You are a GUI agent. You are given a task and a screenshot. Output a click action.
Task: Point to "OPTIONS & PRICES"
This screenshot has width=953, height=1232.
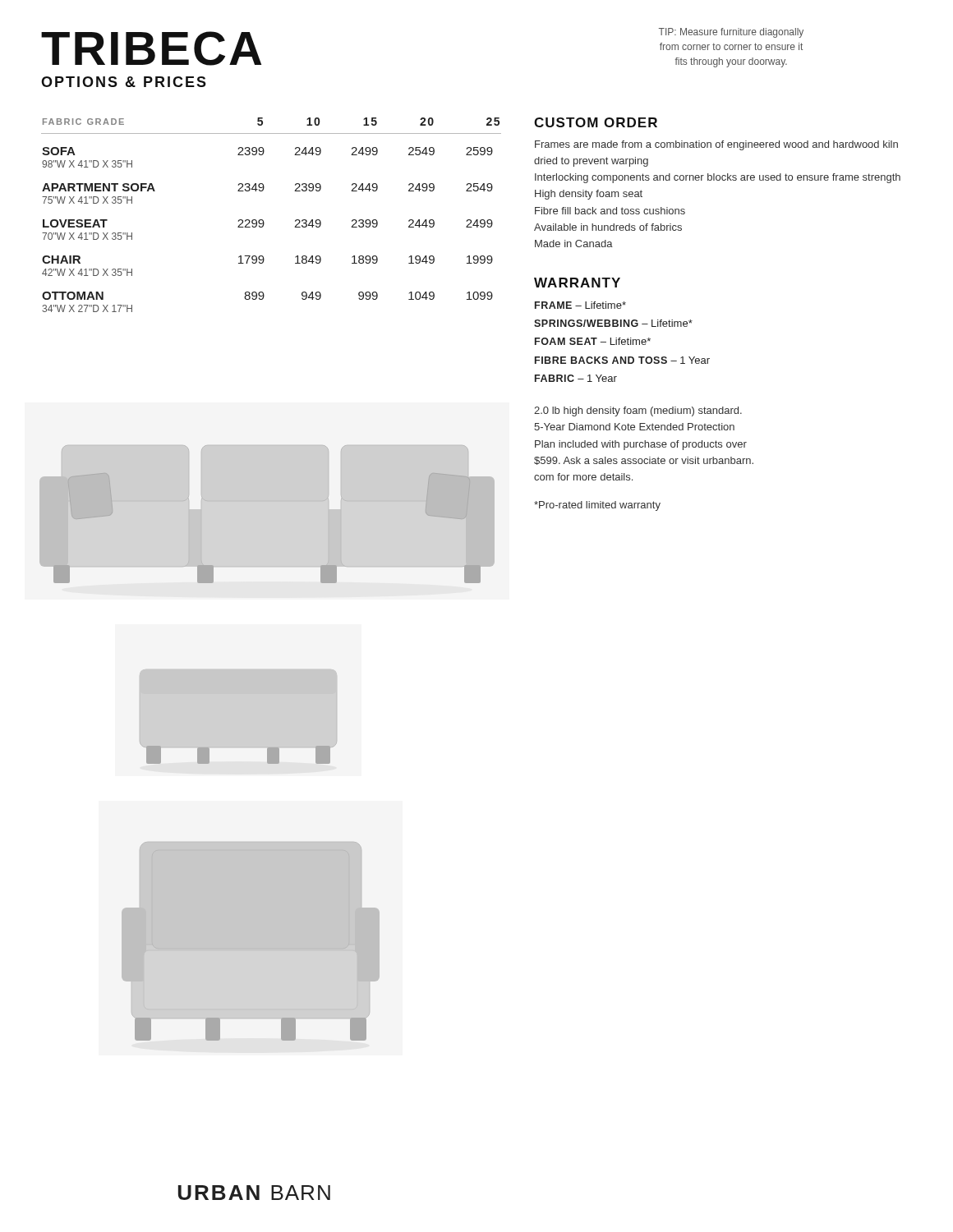(x=124, y=82)
